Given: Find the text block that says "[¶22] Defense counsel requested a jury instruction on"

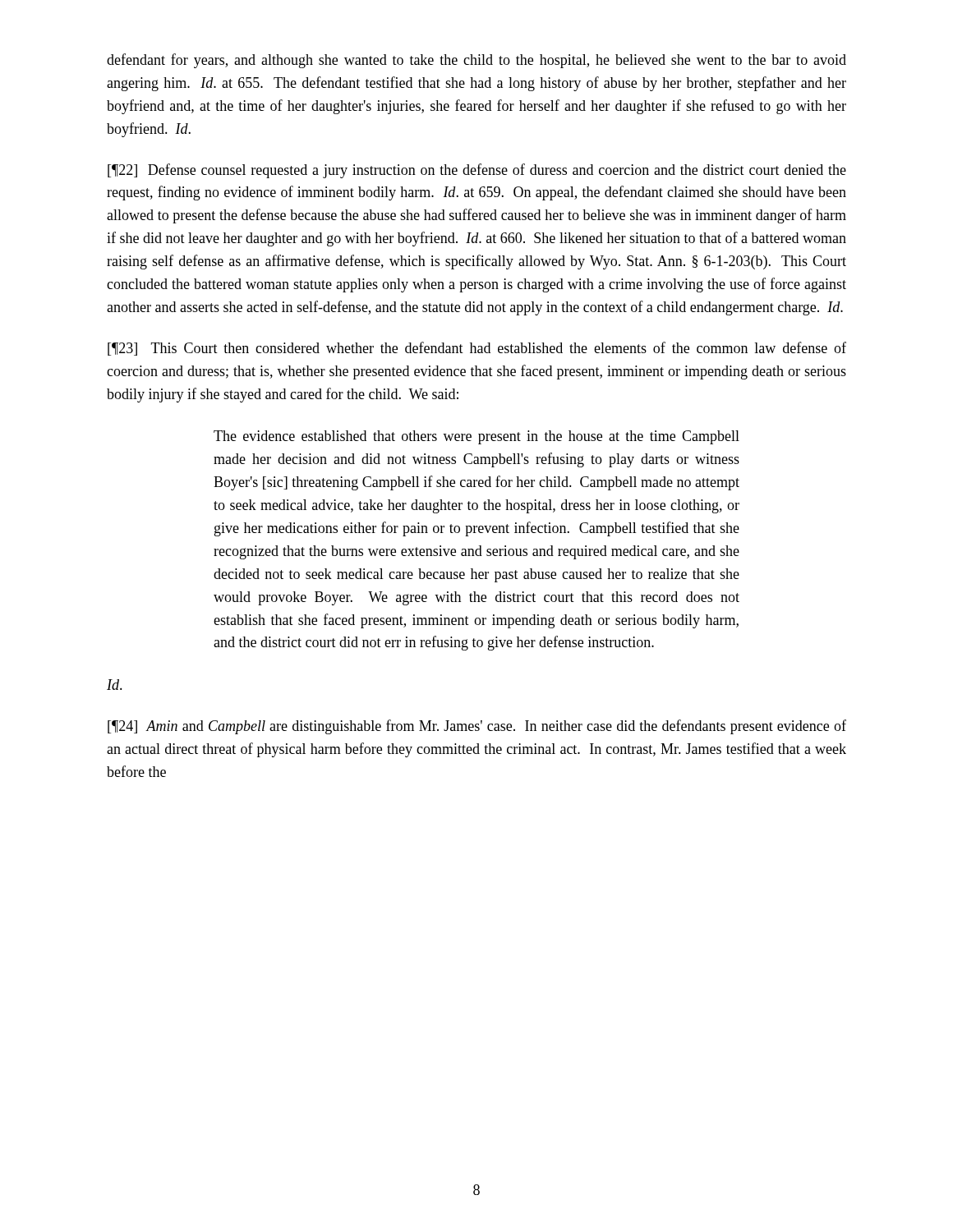Looking at the screenshot, I should (x=476, y=239).
